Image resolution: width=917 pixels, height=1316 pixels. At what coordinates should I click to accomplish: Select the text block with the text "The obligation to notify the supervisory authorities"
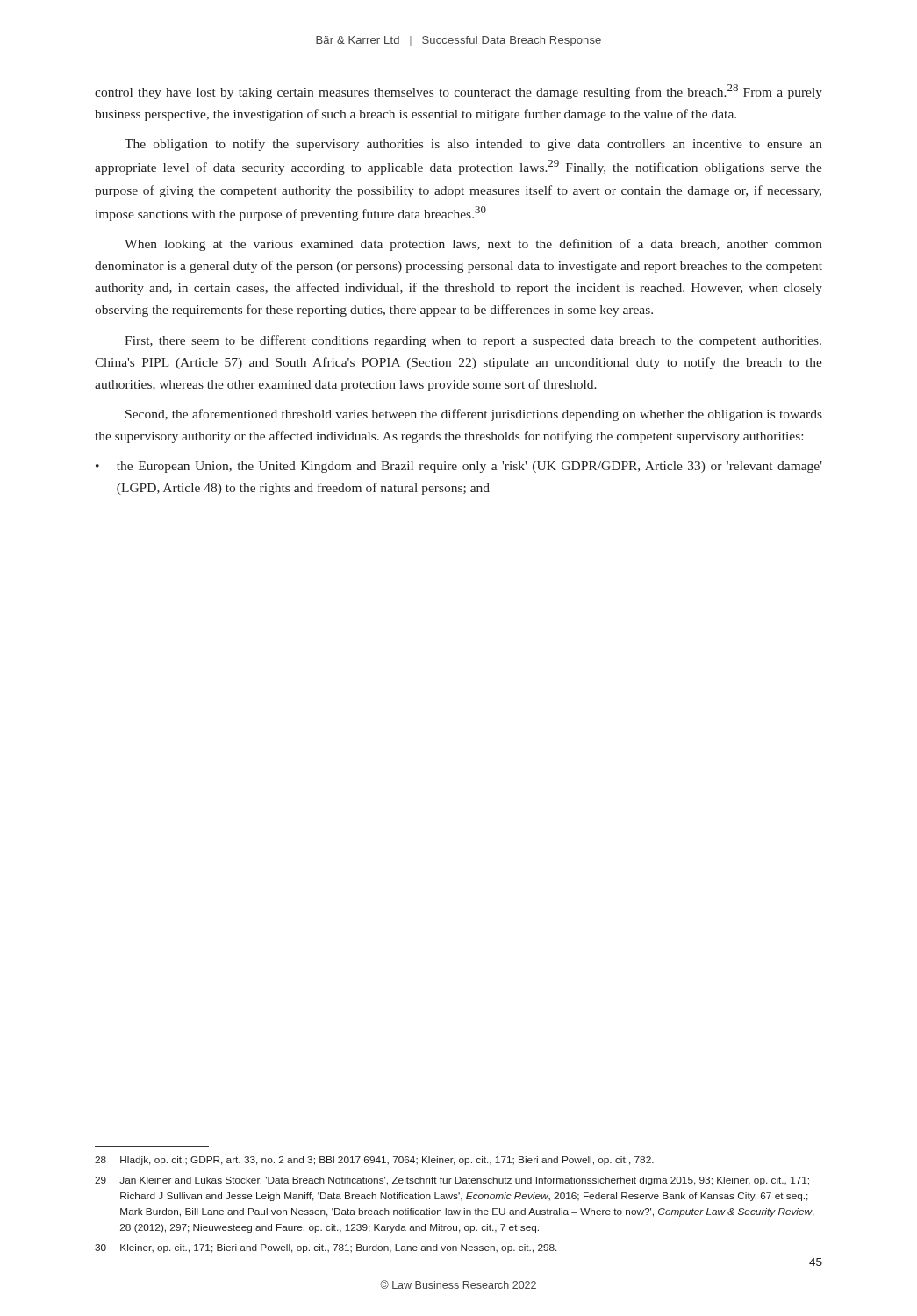click(458, 179)
